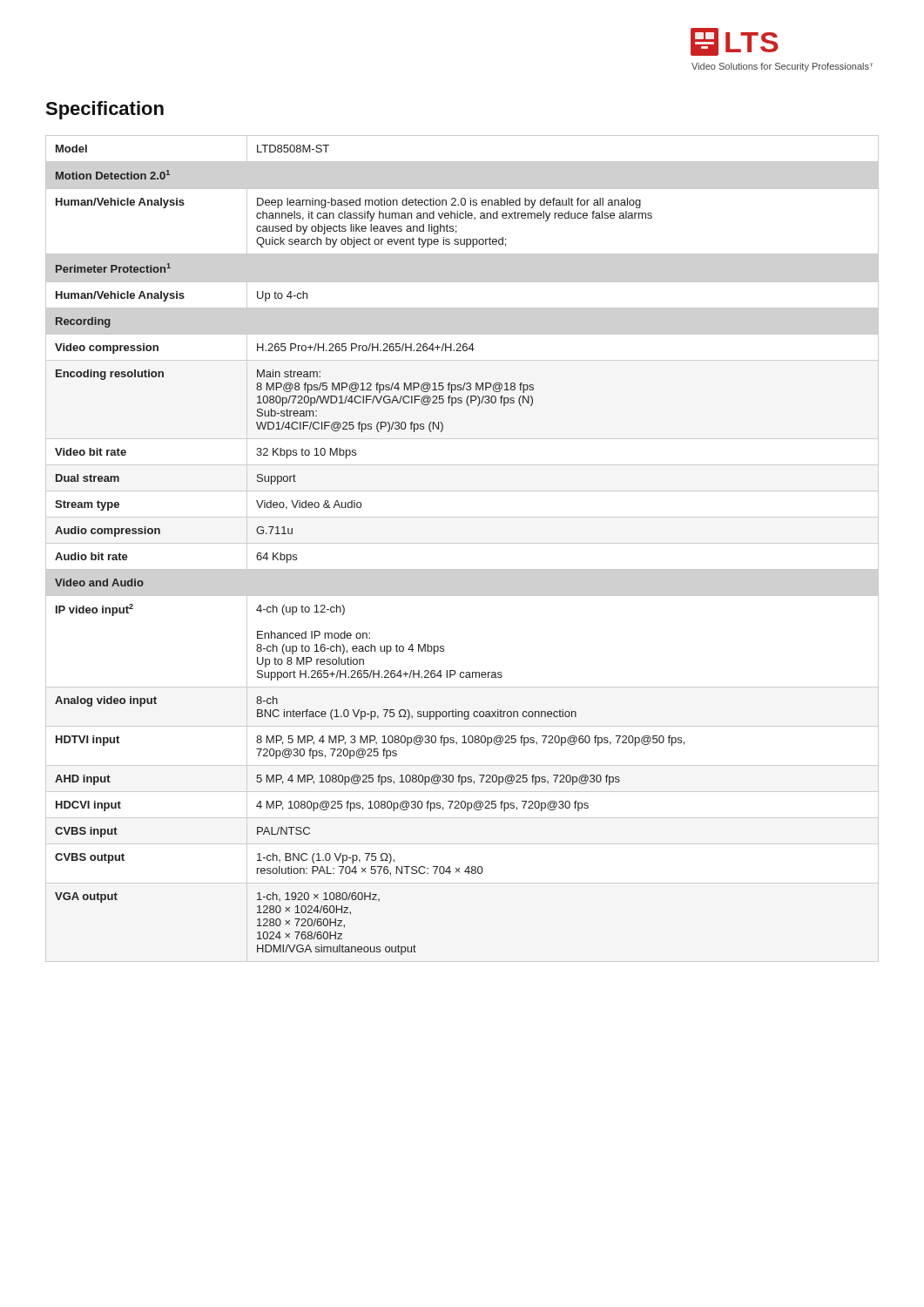The width and height of the screenshot is (924, 1307).
Task: Select the logo
Action: (786, 55)
